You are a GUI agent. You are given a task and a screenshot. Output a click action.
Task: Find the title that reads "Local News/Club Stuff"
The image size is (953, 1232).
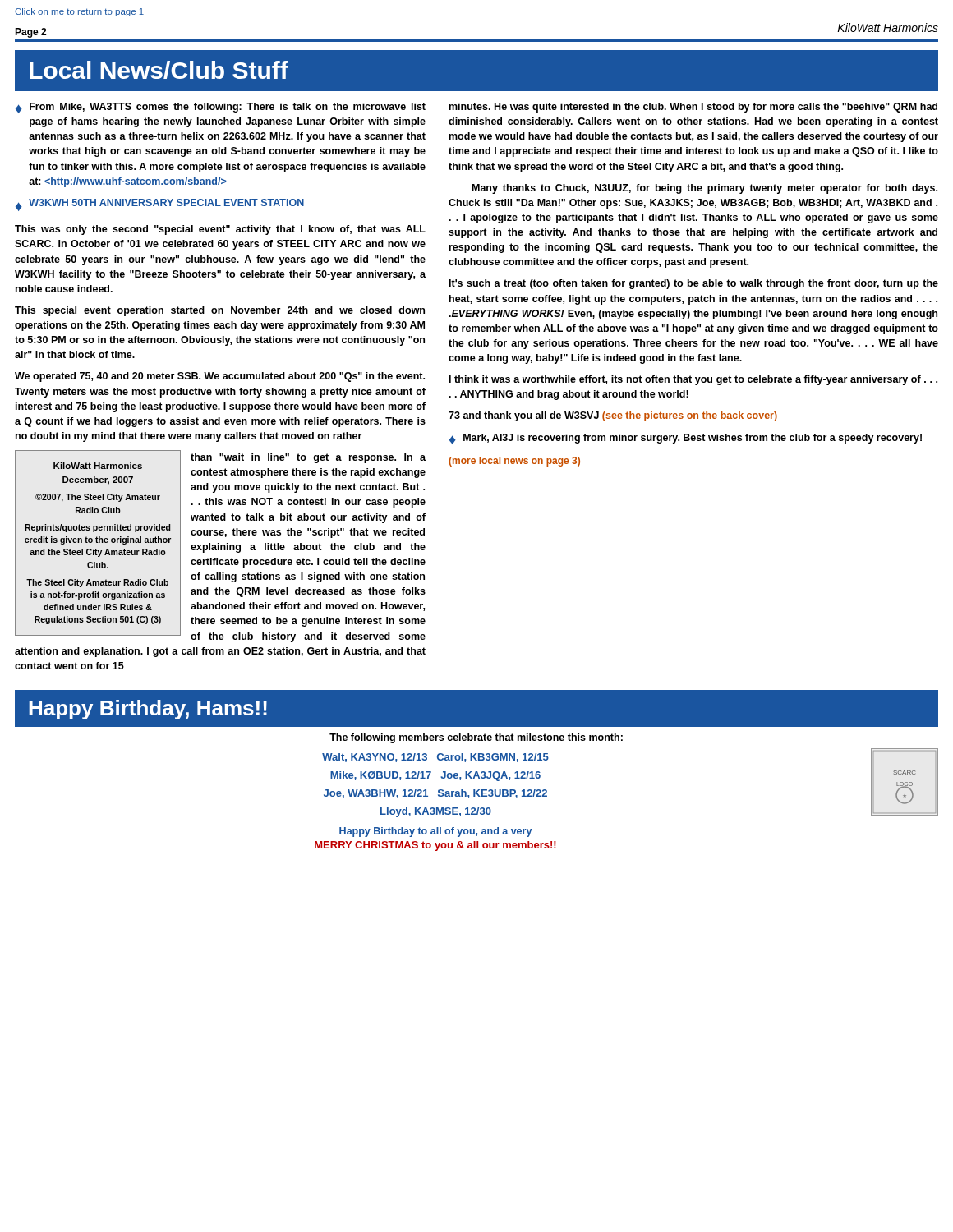(x=159, y=70)
